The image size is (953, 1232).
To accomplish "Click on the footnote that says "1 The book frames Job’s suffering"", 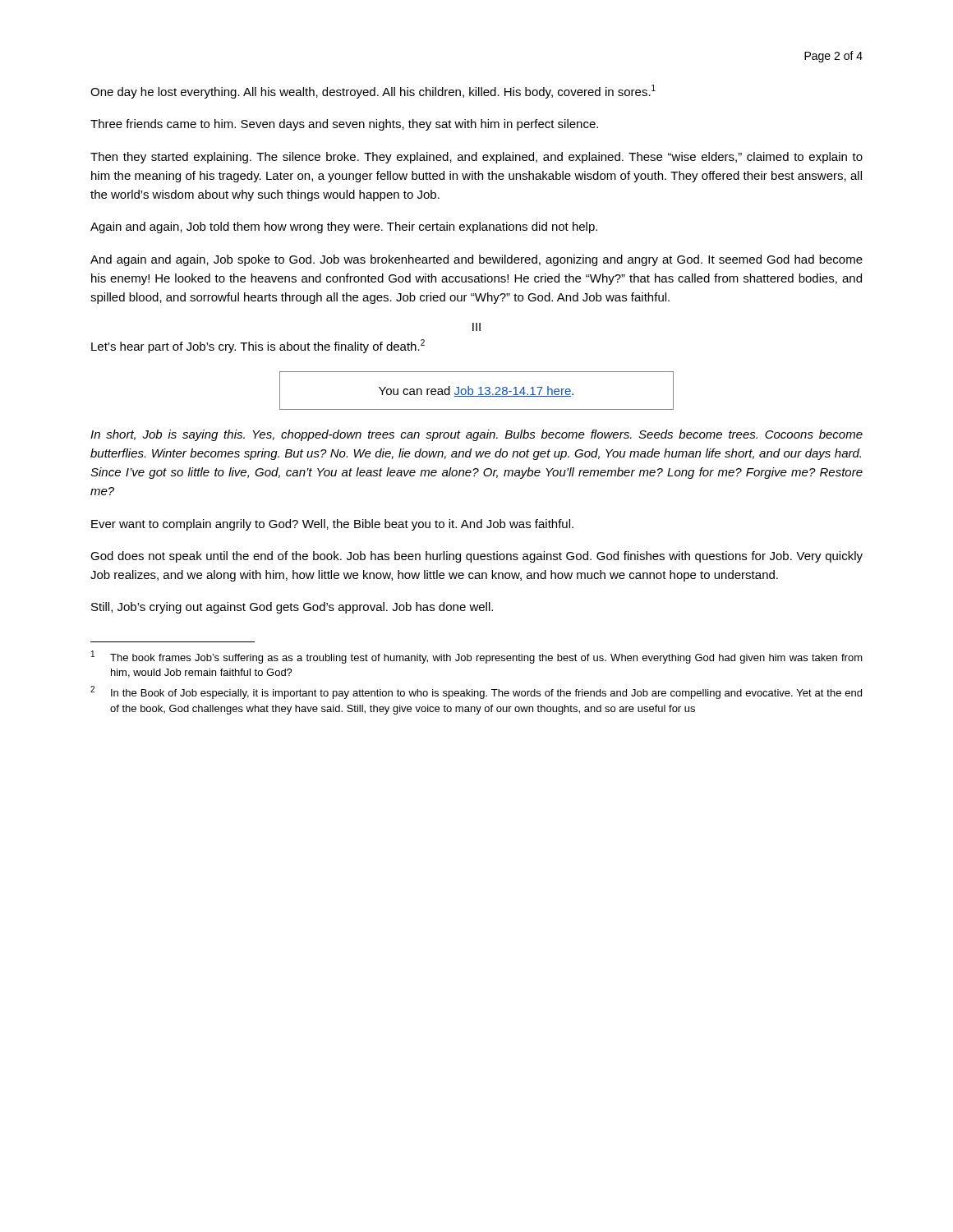I will click(x=476, y=666).
